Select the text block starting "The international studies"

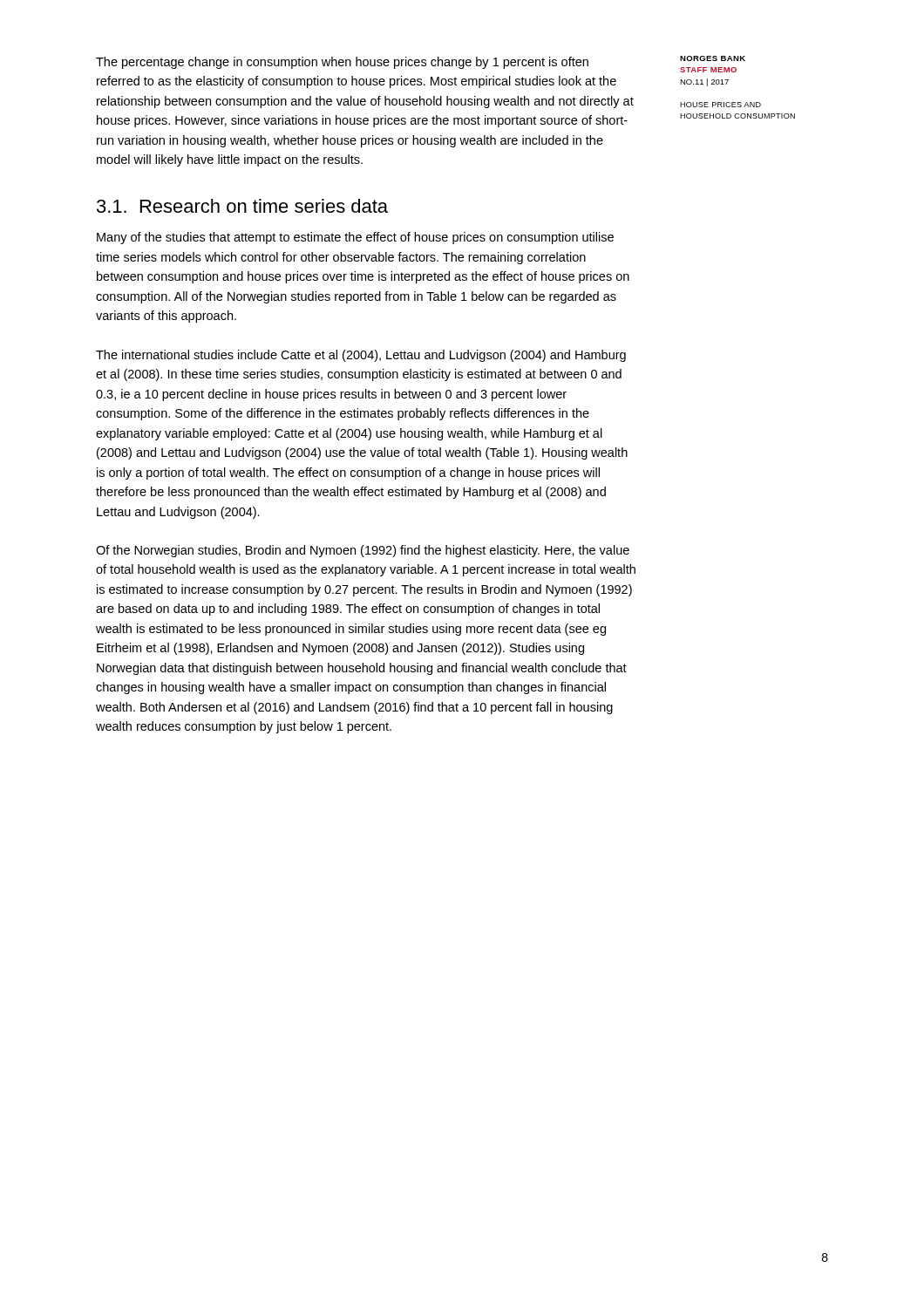tap(362, 433)
